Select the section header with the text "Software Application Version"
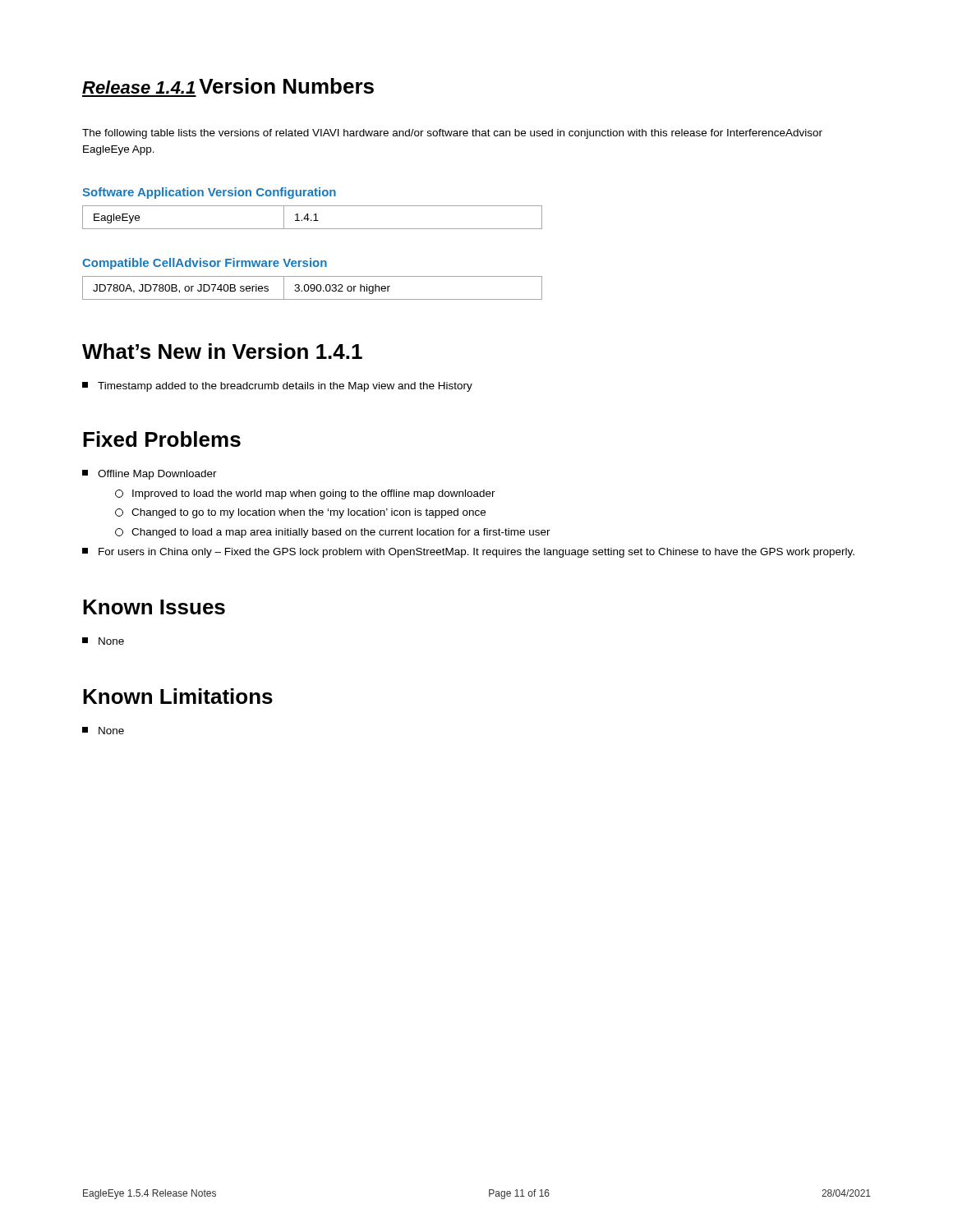 [x=209, y=191]
